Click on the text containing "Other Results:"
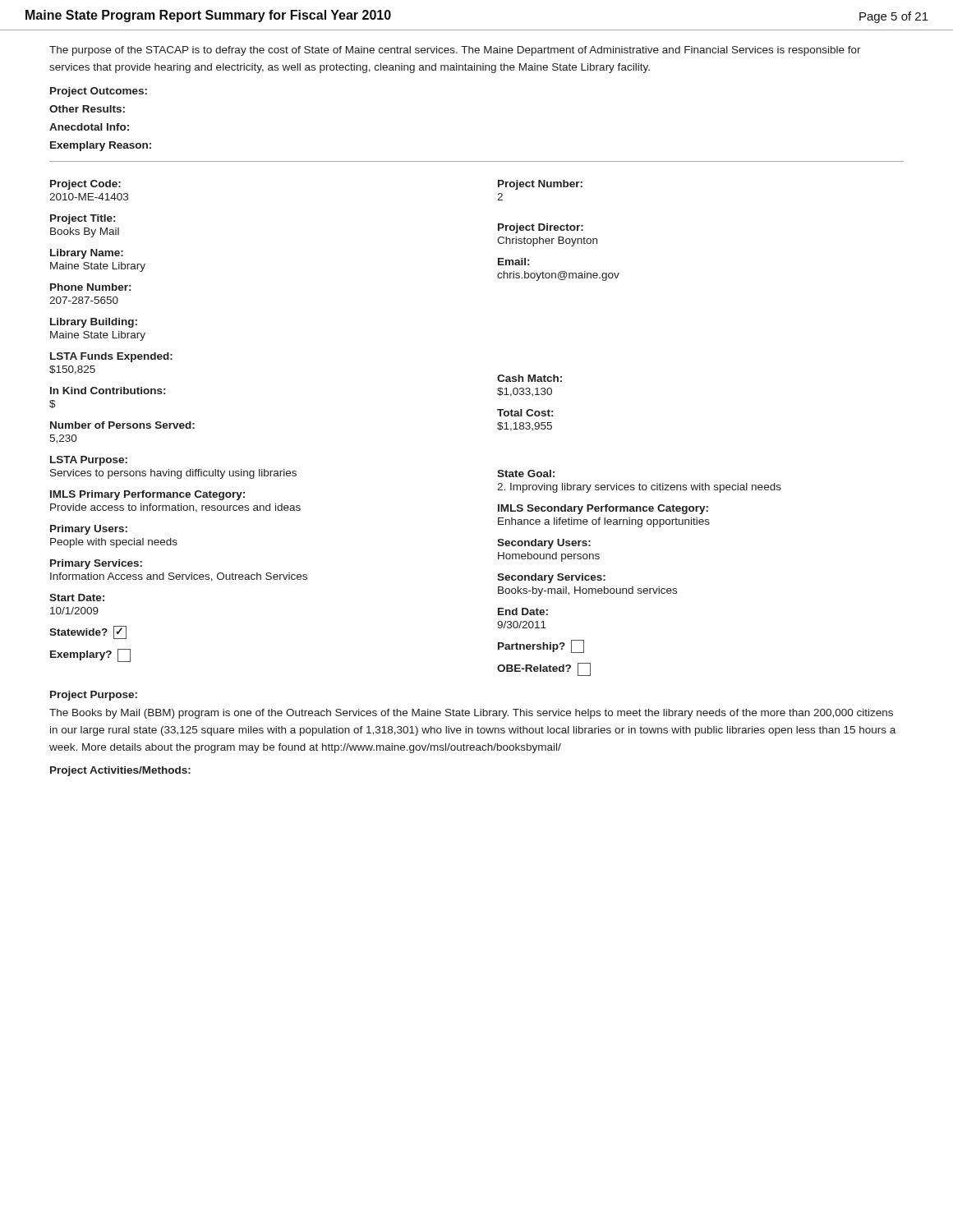Viewport: 953px width, 1232px height. pos(87,109)
